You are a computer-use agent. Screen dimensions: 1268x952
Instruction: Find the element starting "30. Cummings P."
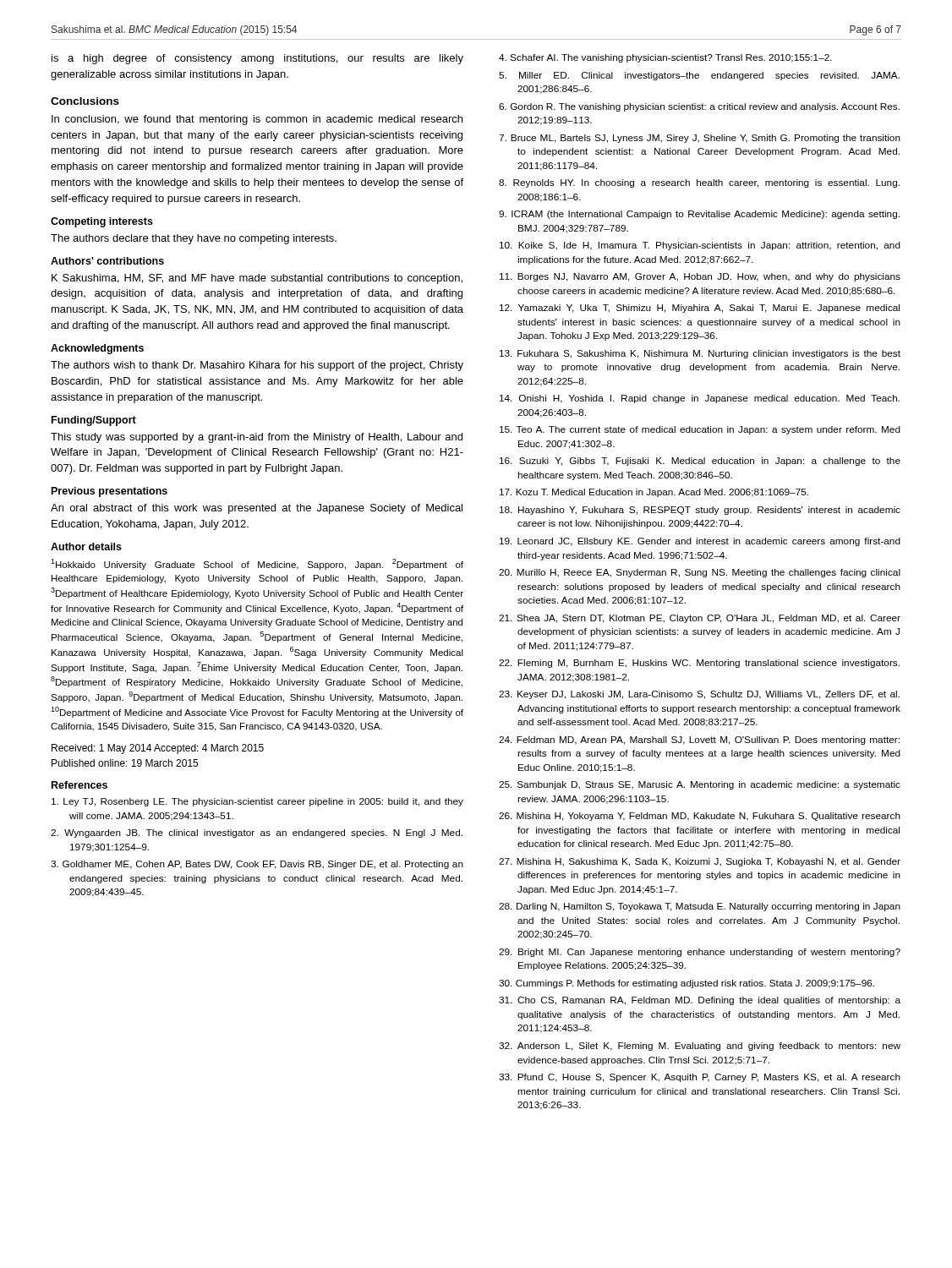click(x=687, y=983)
